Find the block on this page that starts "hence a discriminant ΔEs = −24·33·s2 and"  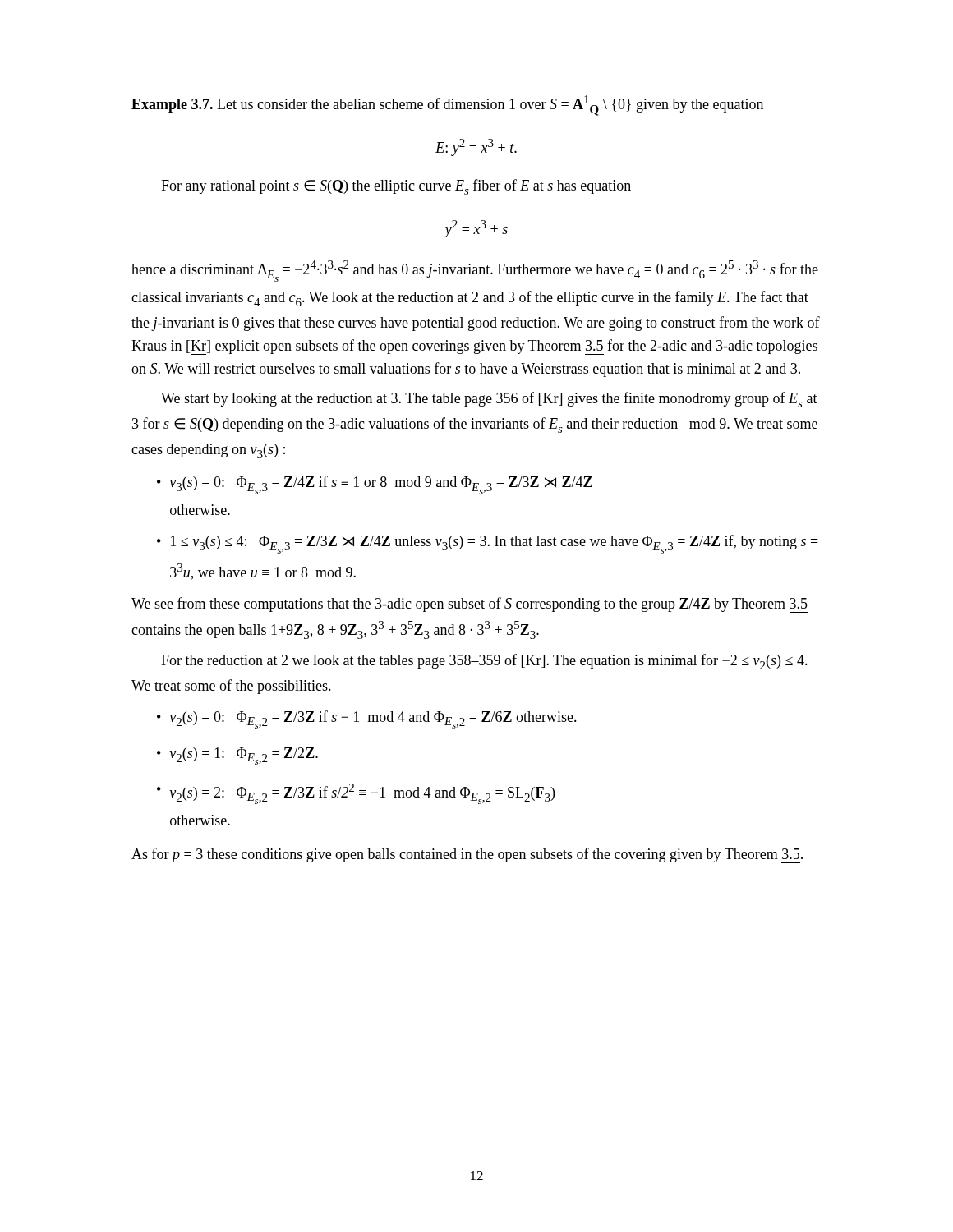(476, 318)
